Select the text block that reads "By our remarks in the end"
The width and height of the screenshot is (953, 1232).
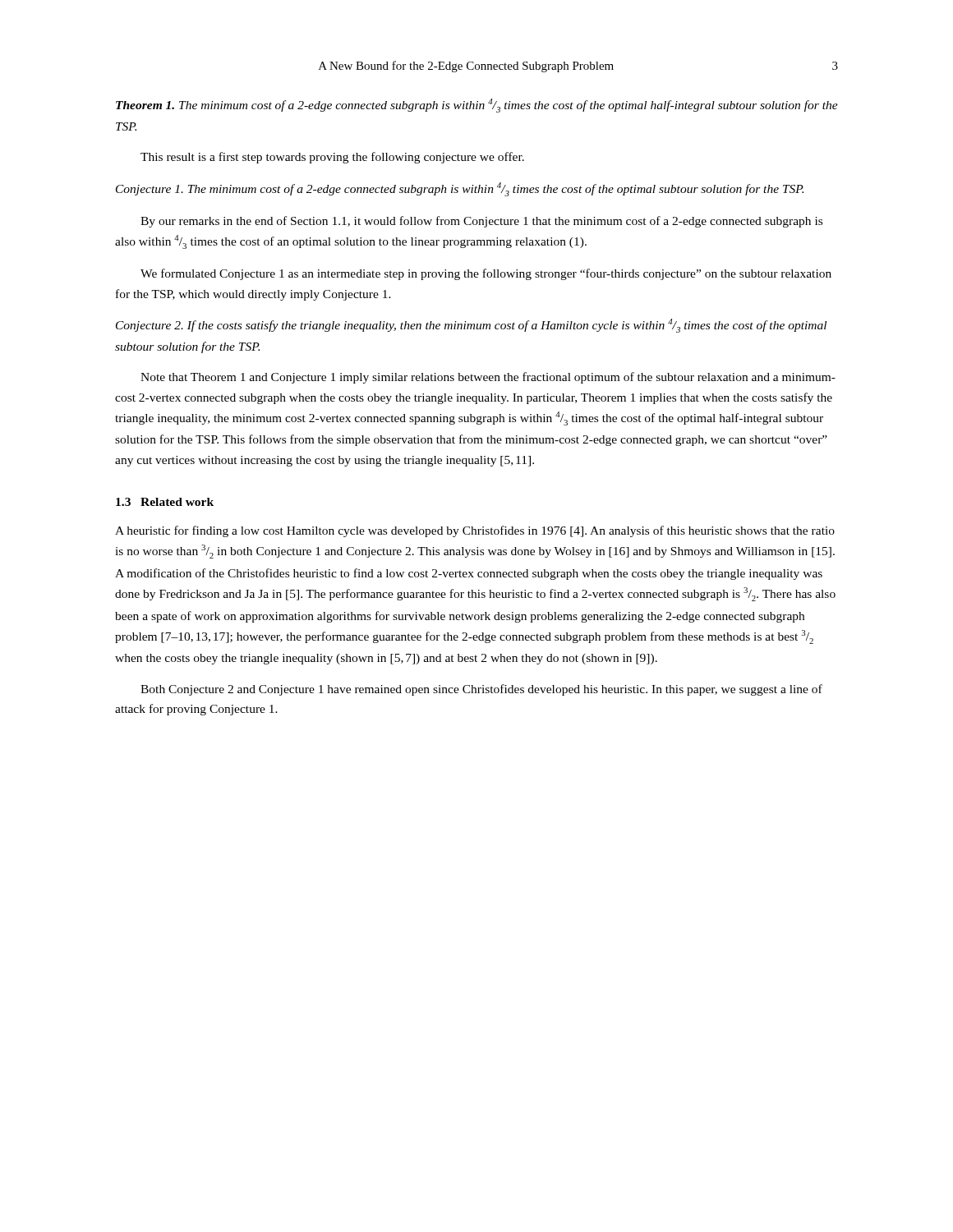click(x=476, y=232)
